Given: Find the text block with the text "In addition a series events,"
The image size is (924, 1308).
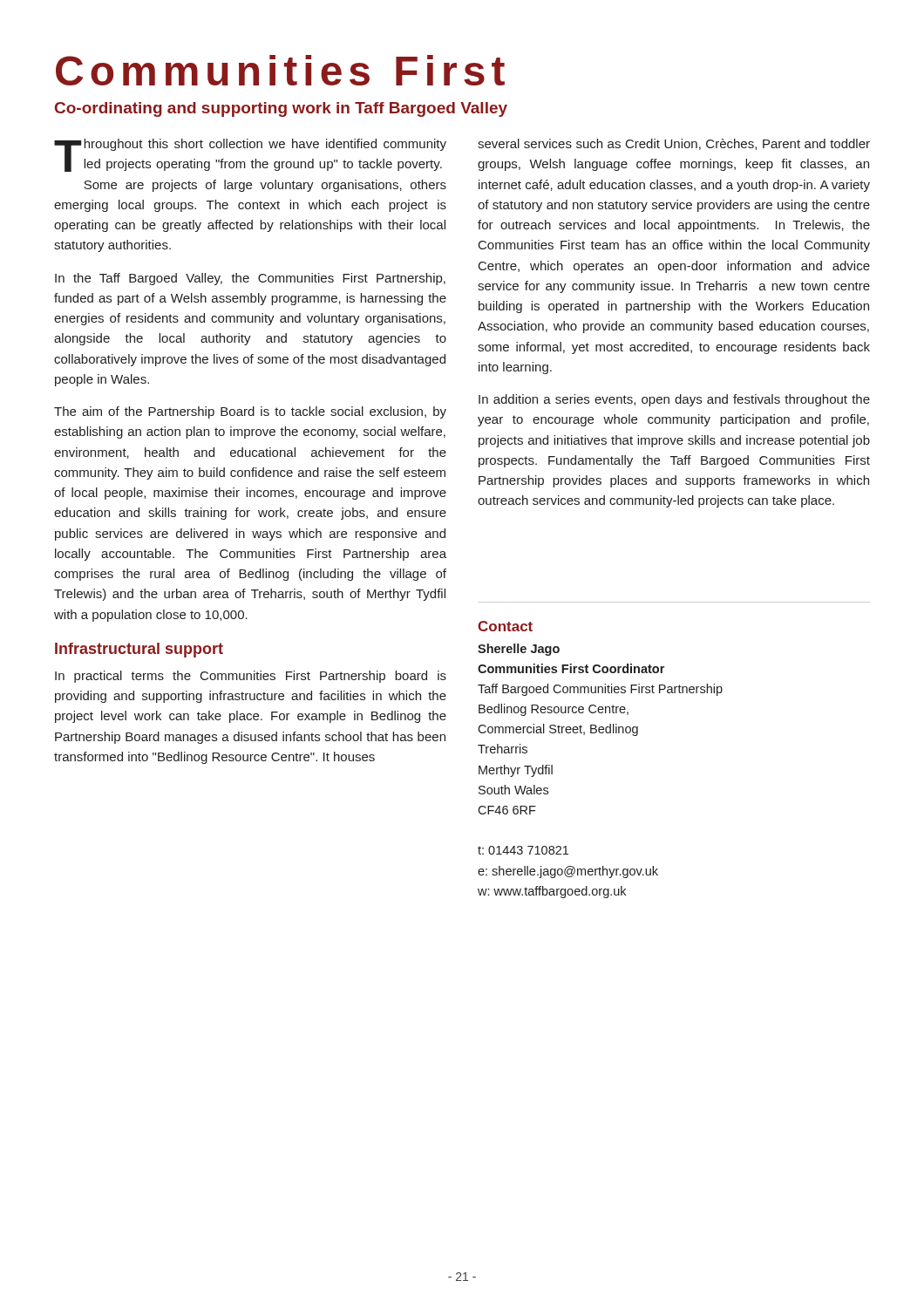Looking at the screenshot, I should click(674, 450).
